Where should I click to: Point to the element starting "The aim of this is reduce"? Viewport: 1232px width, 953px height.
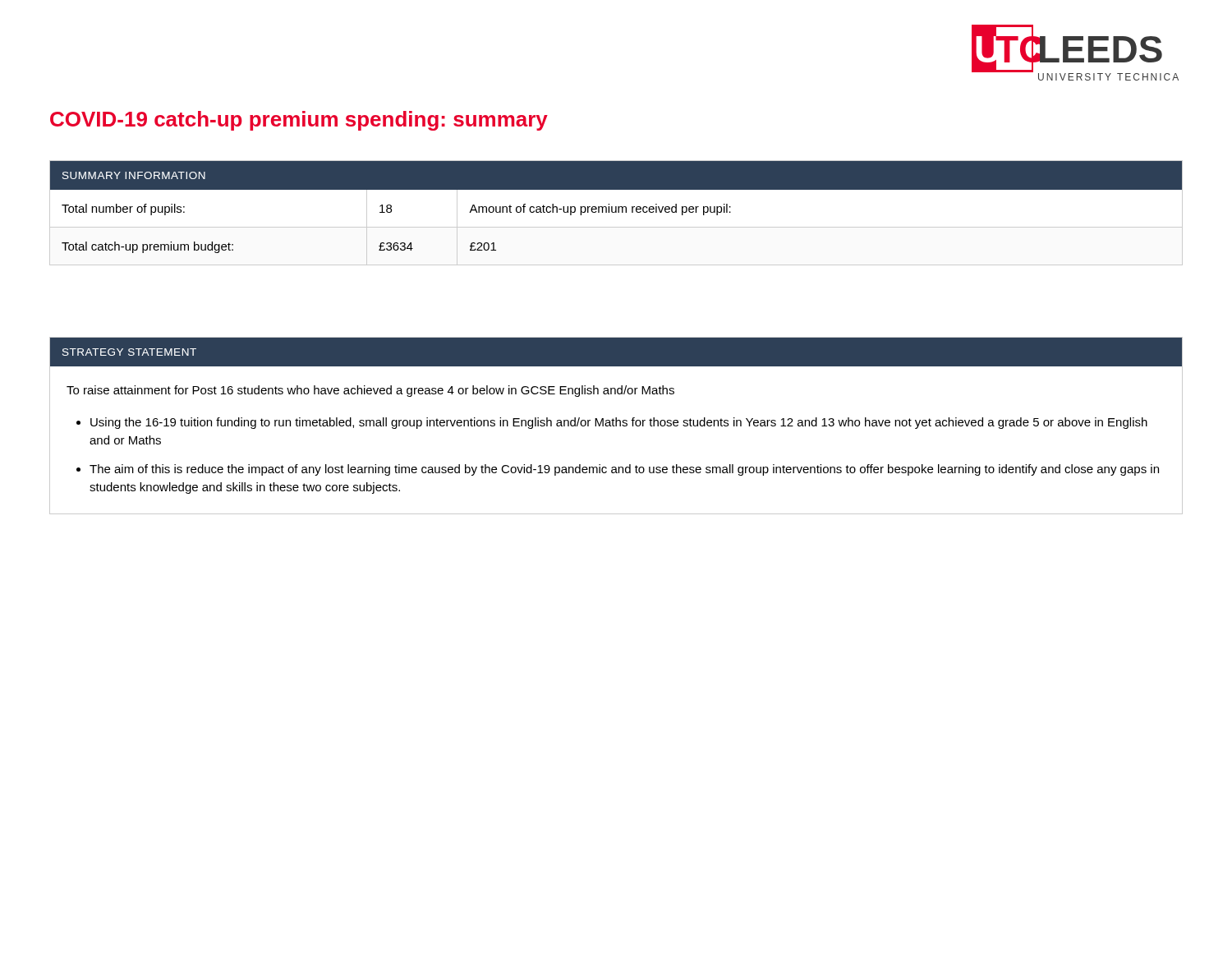pyautogui.click(x=625, y=478)
